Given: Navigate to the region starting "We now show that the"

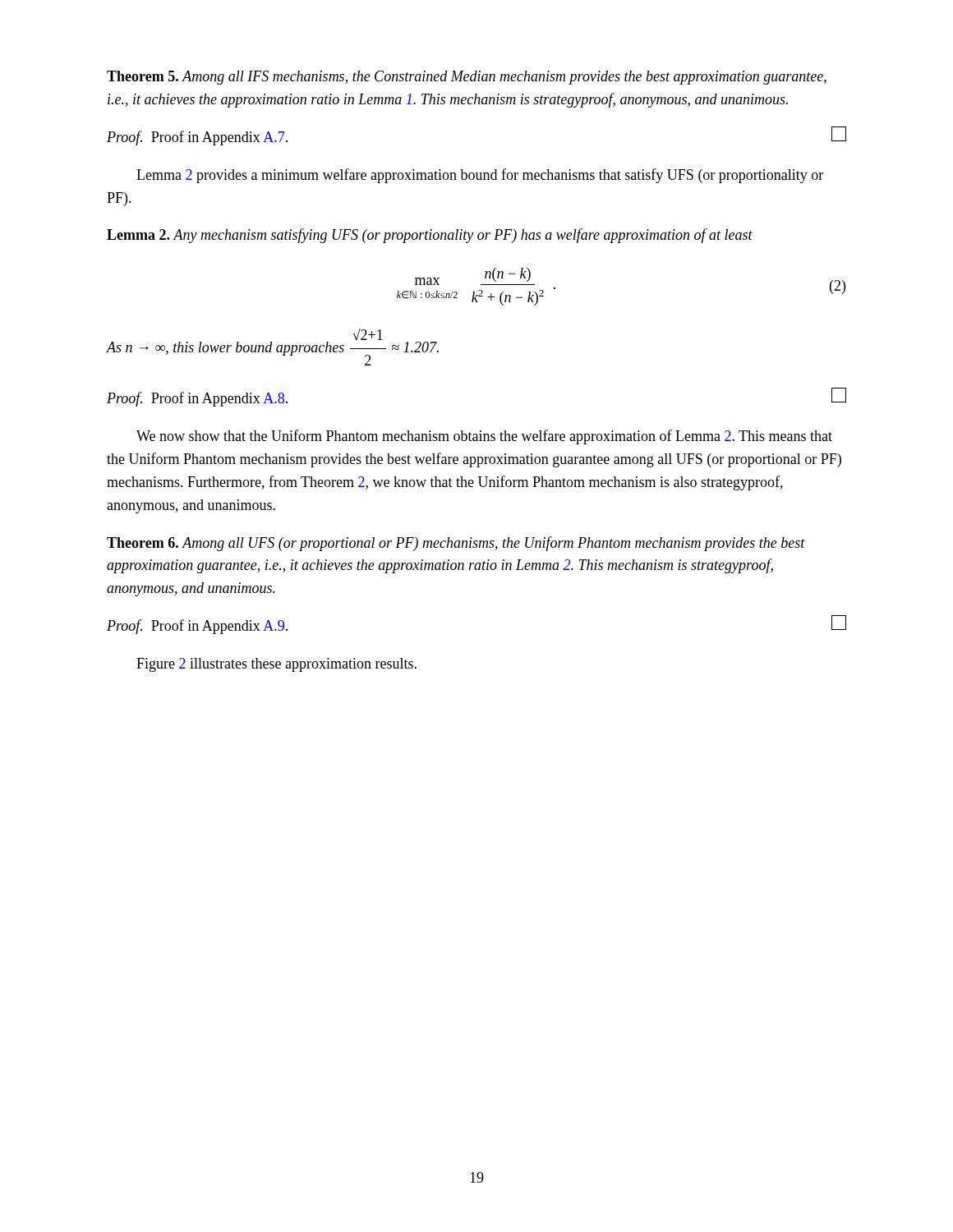Looking at the screenshot, I should (x=474, y=471).
